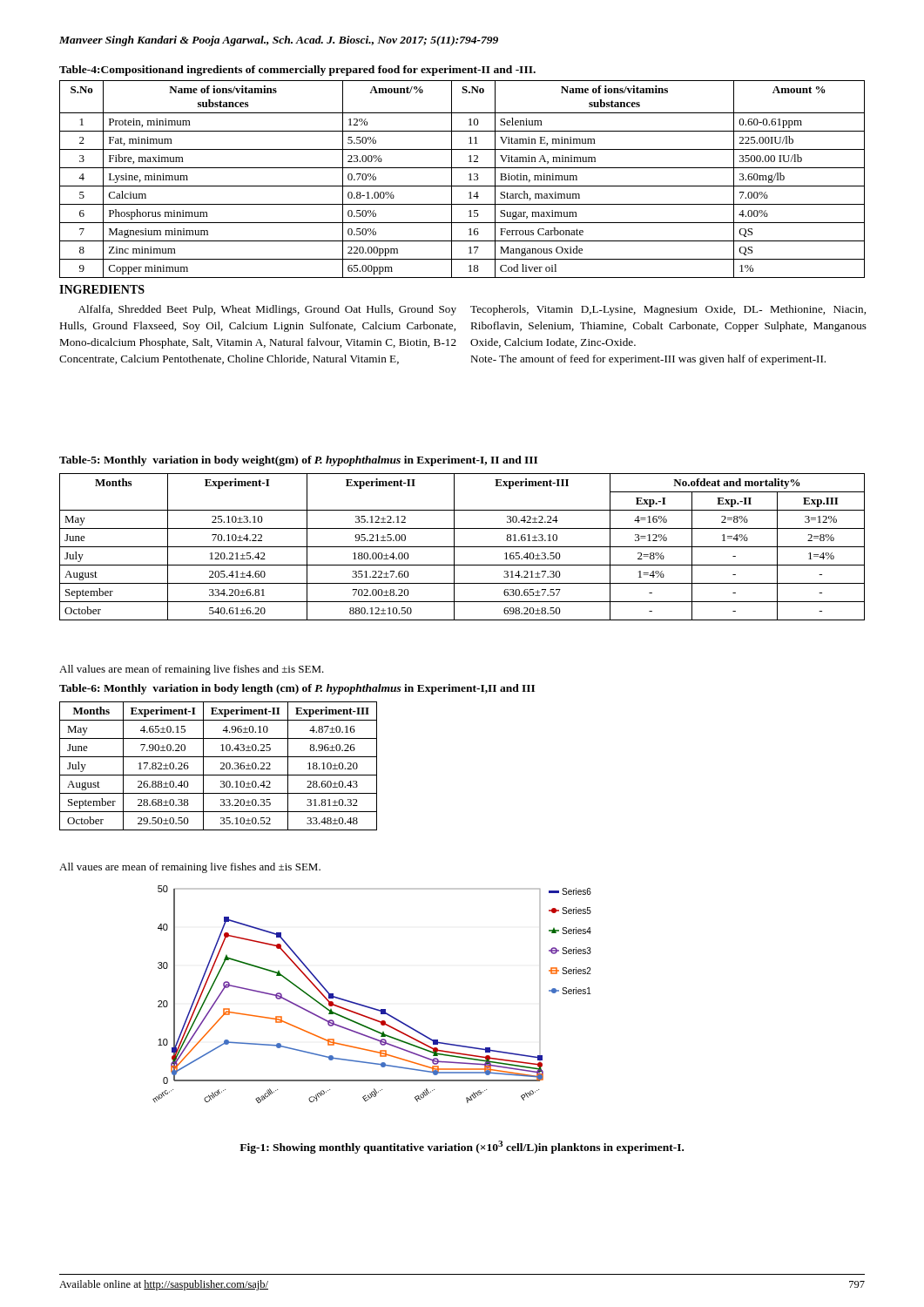Select the caption that says "Table-4:Compositionand ingredients of commercially prepared food"
This screenshot has height=1307, width=924.
298,69
